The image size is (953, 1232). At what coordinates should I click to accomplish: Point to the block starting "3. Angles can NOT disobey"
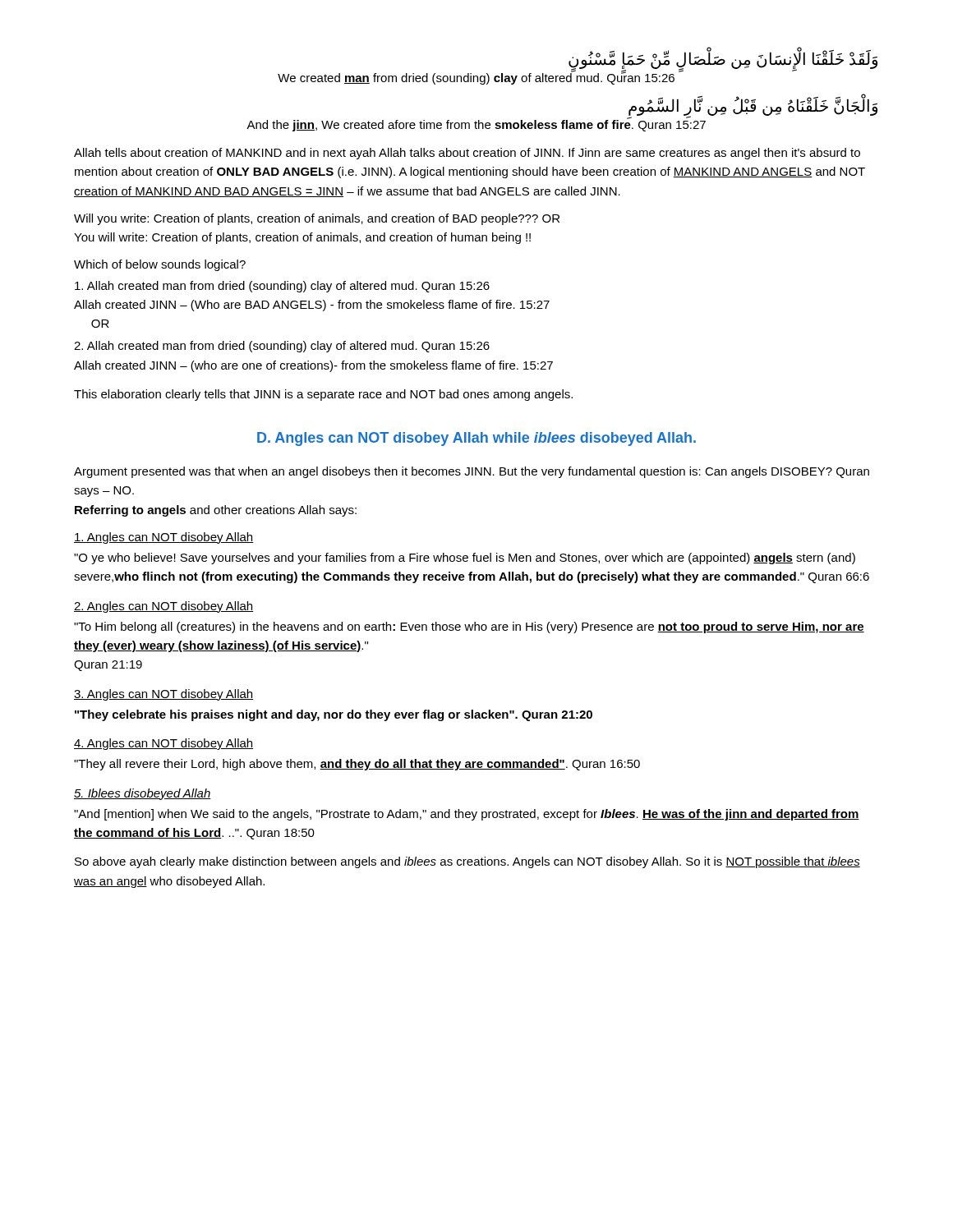[476, 704]
